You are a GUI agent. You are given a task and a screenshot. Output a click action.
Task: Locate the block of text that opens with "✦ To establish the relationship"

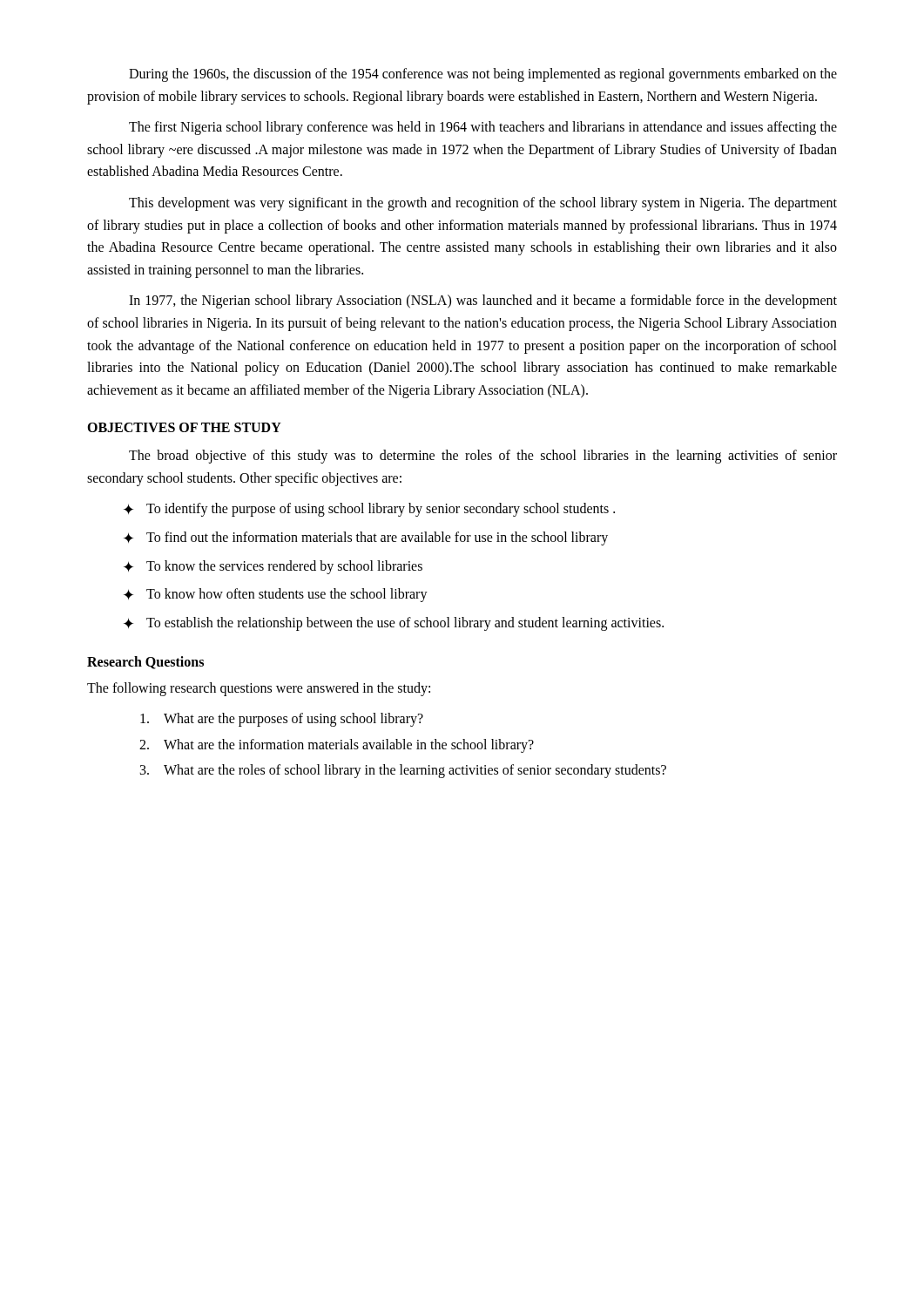click(479, 624)
